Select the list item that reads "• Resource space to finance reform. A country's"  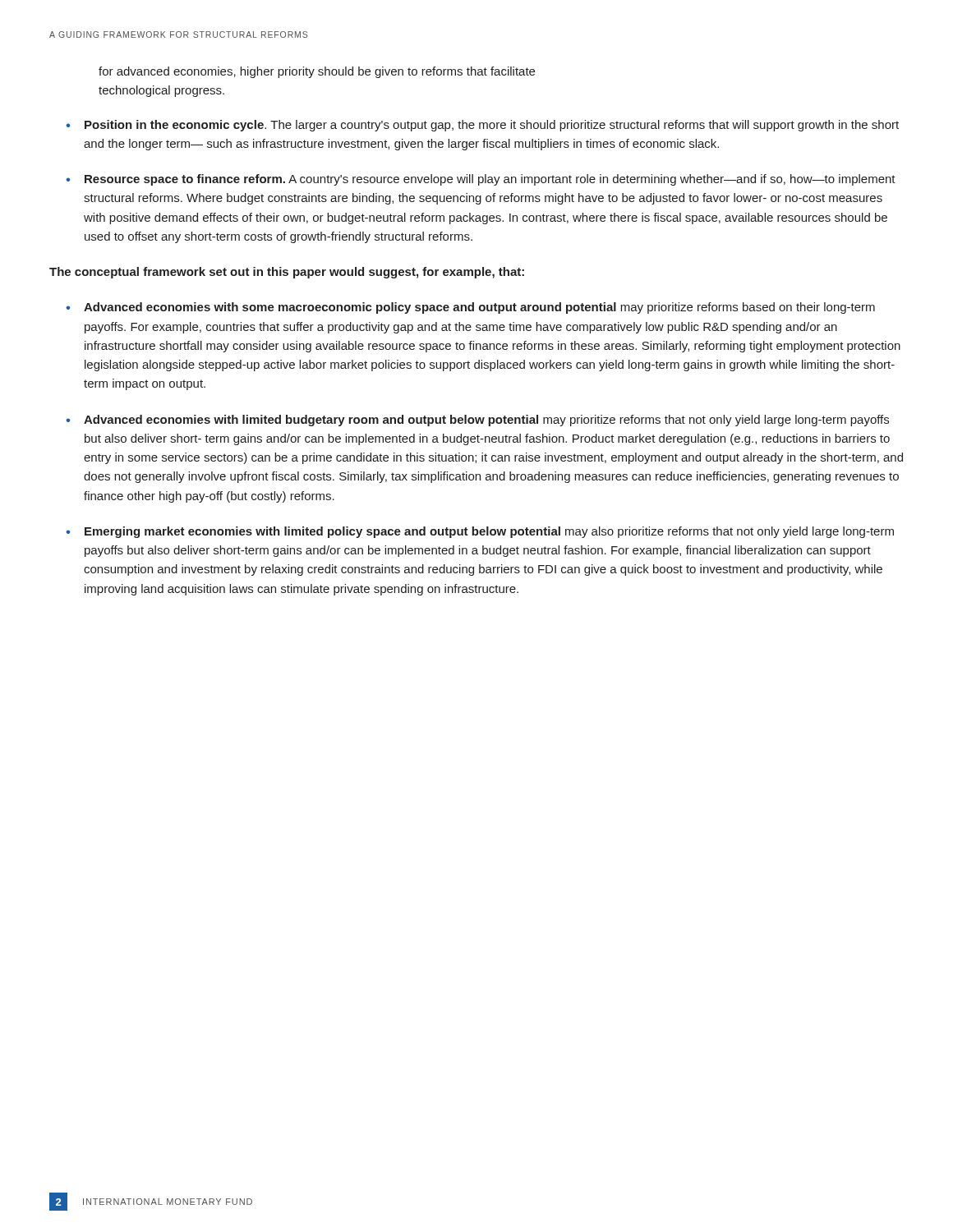485,207
